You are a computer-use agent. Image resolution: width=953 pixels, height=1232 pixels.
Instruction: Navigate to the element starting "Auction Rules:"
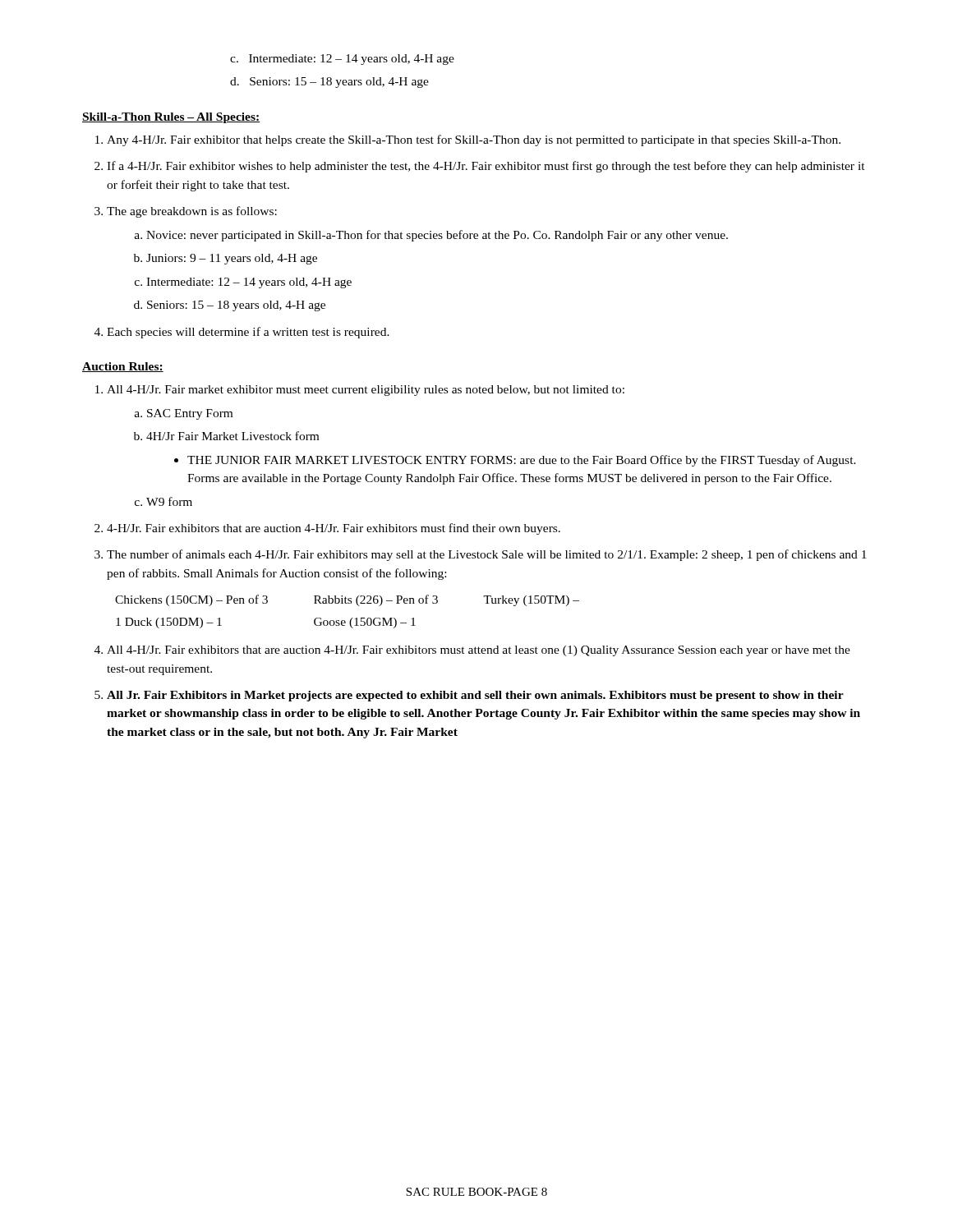coord(123,366)
